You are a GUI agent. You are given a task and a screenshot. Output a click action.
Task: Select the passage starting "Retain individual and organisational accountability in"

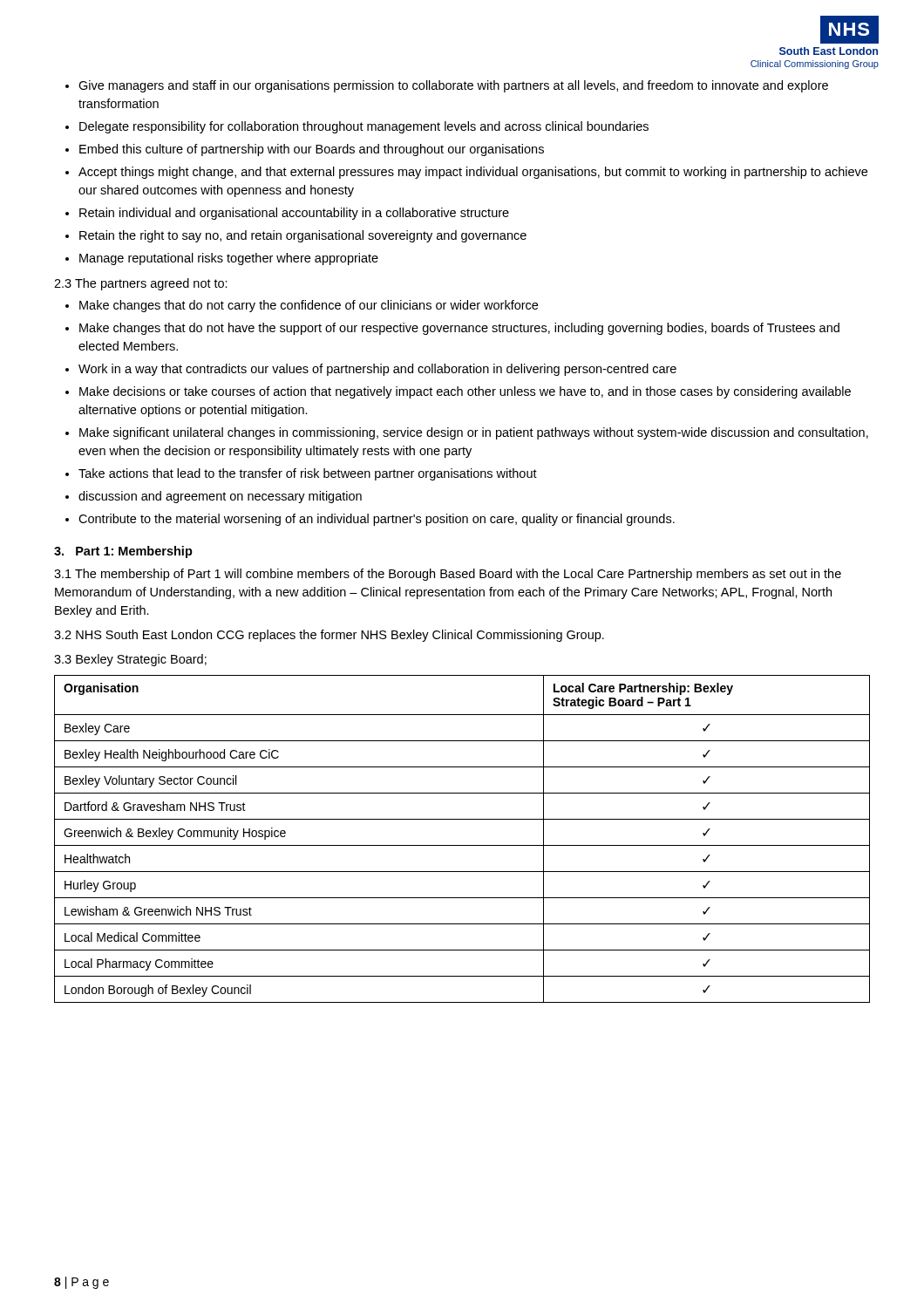[294, 213]
